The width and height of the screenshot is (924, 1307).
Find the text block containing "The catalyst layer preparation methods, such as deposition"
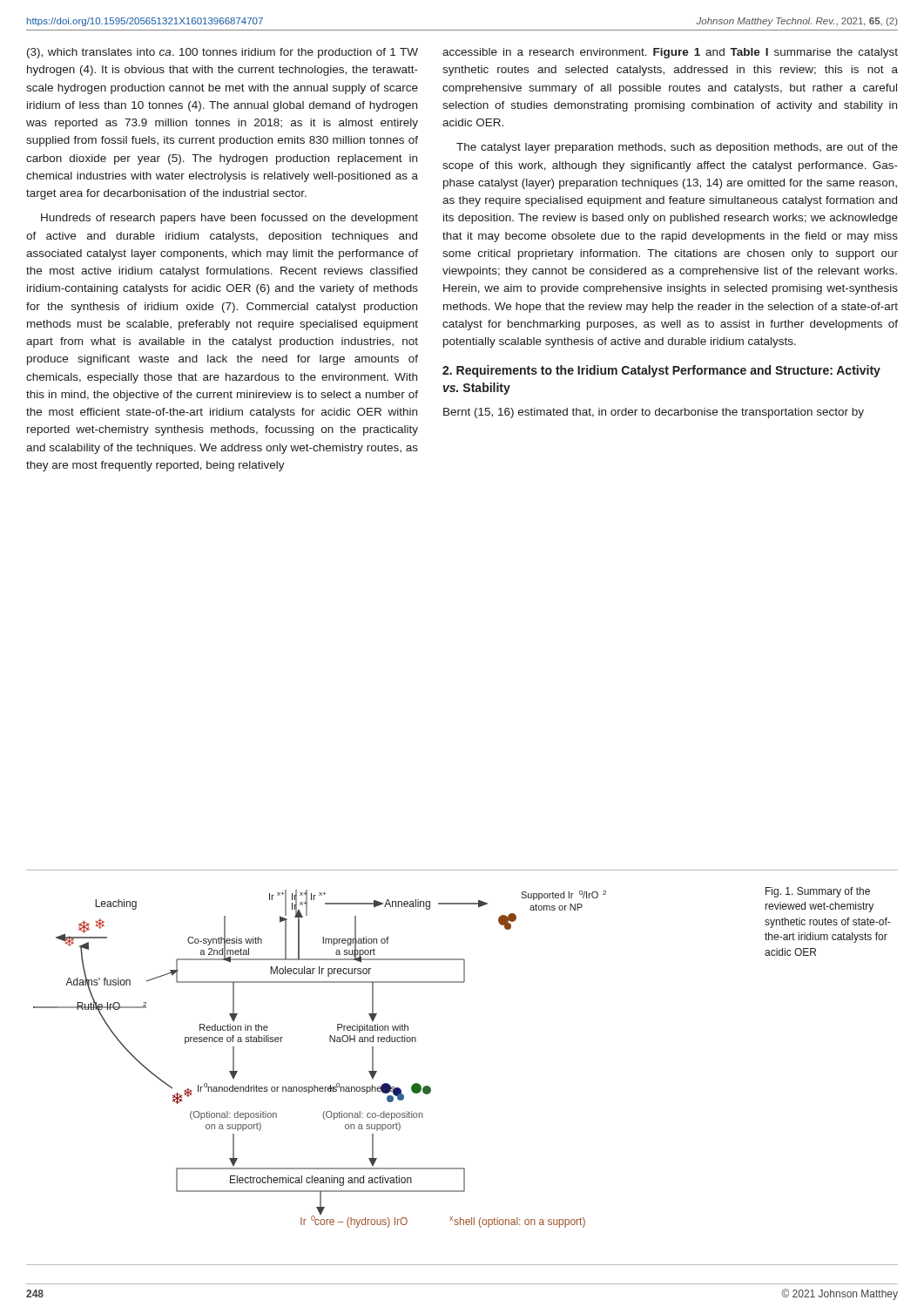[x=670, y=245]
